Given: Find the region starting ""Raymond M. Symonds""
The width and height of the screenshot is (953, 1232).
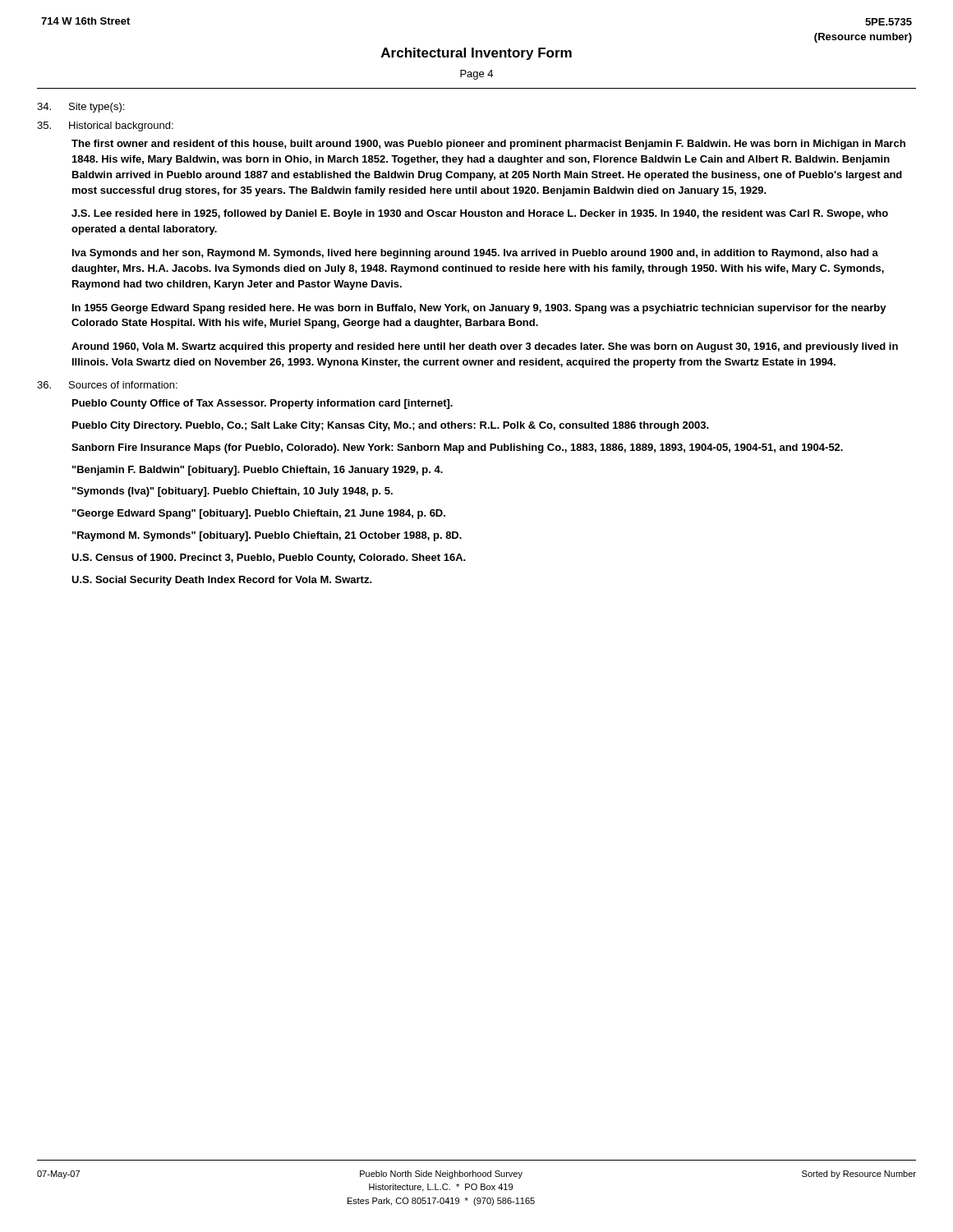Looking at the screenshot, I should (x=267, y=536).
